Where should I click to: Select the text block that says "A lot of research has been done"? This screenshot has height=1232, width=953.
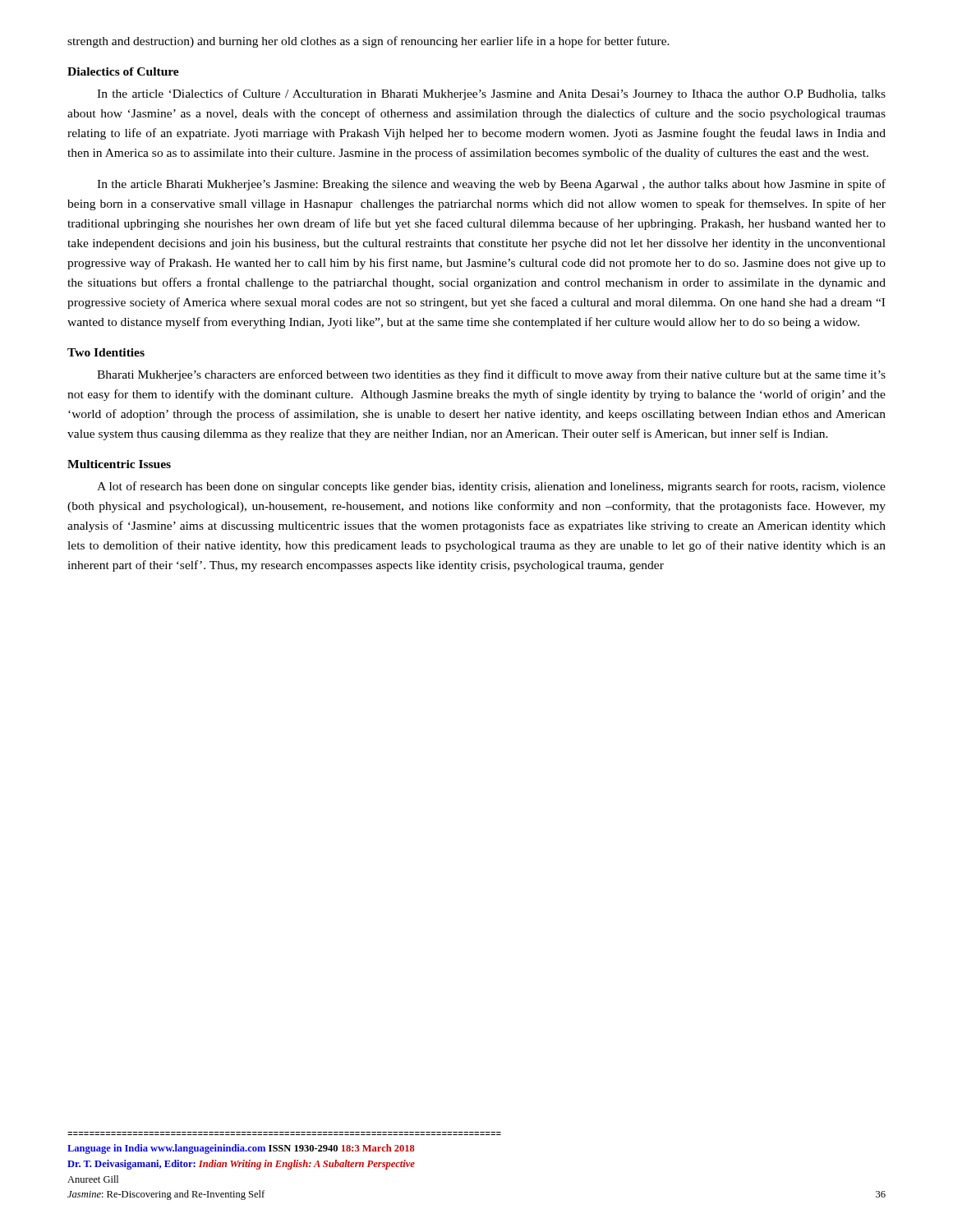point(476,525)
